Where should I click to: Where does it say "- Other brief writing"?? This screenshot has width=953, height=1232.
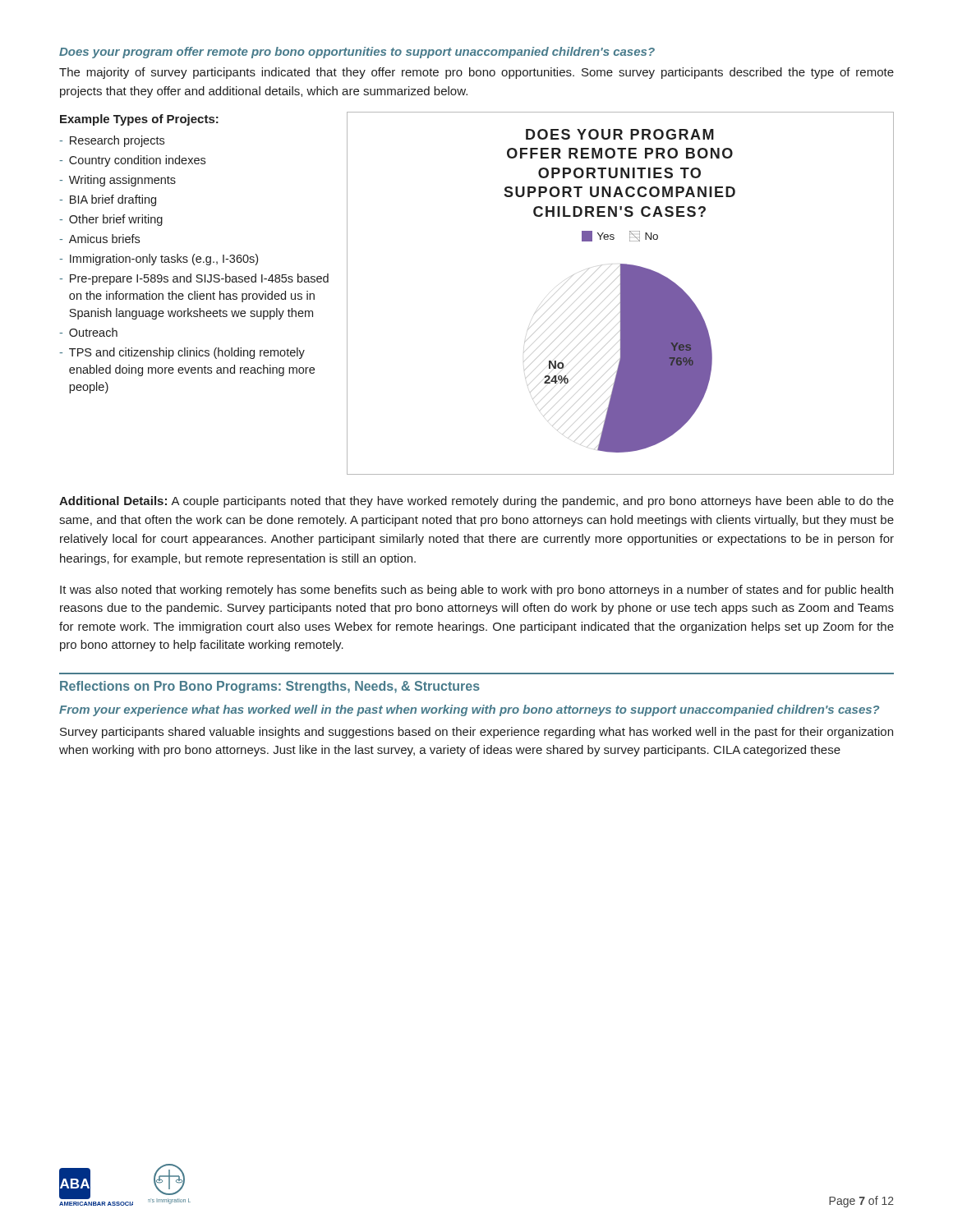point(111,220)
